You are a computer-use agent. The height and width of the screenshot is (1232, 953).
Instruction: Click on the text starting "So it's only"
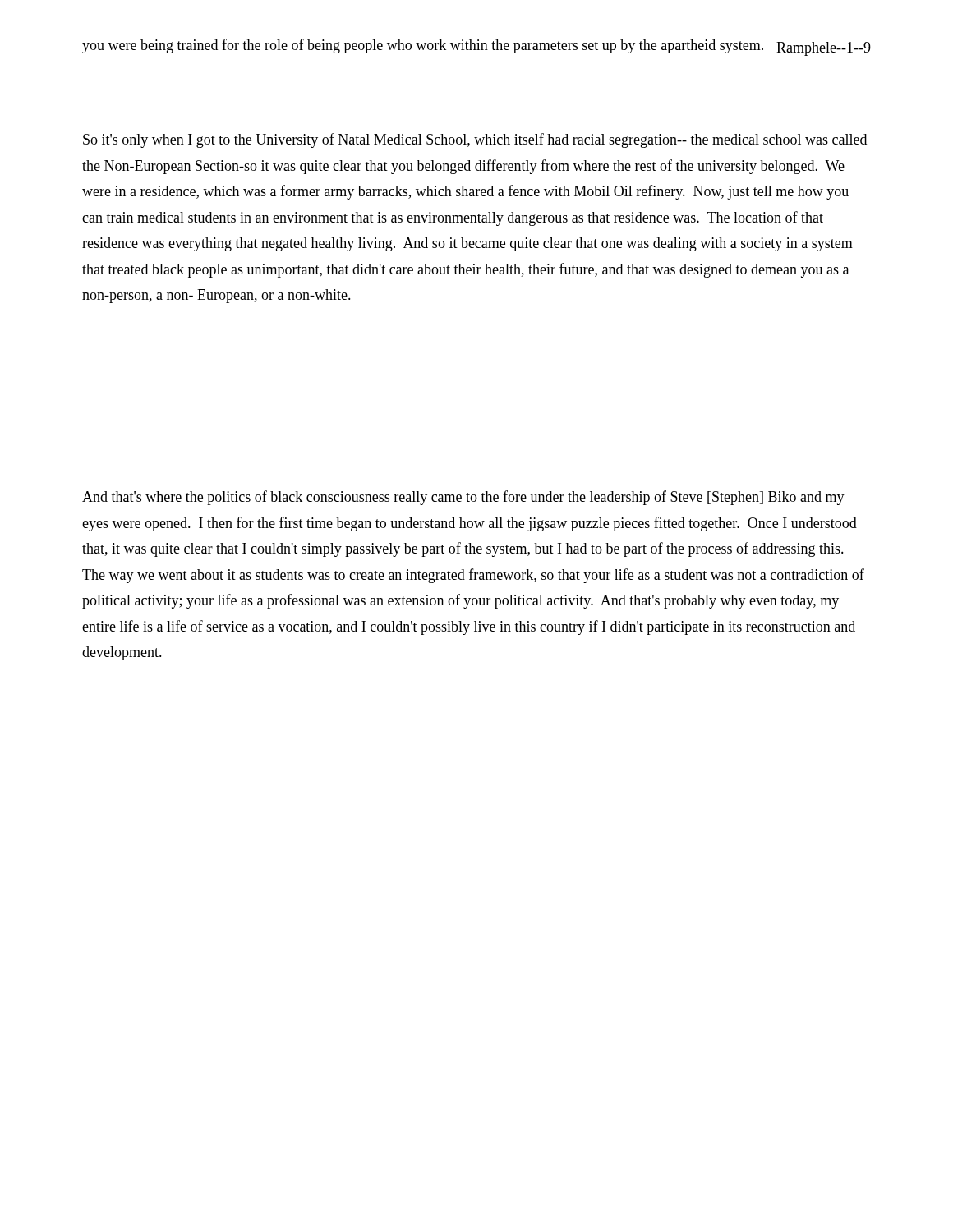[x=475, y=217]
